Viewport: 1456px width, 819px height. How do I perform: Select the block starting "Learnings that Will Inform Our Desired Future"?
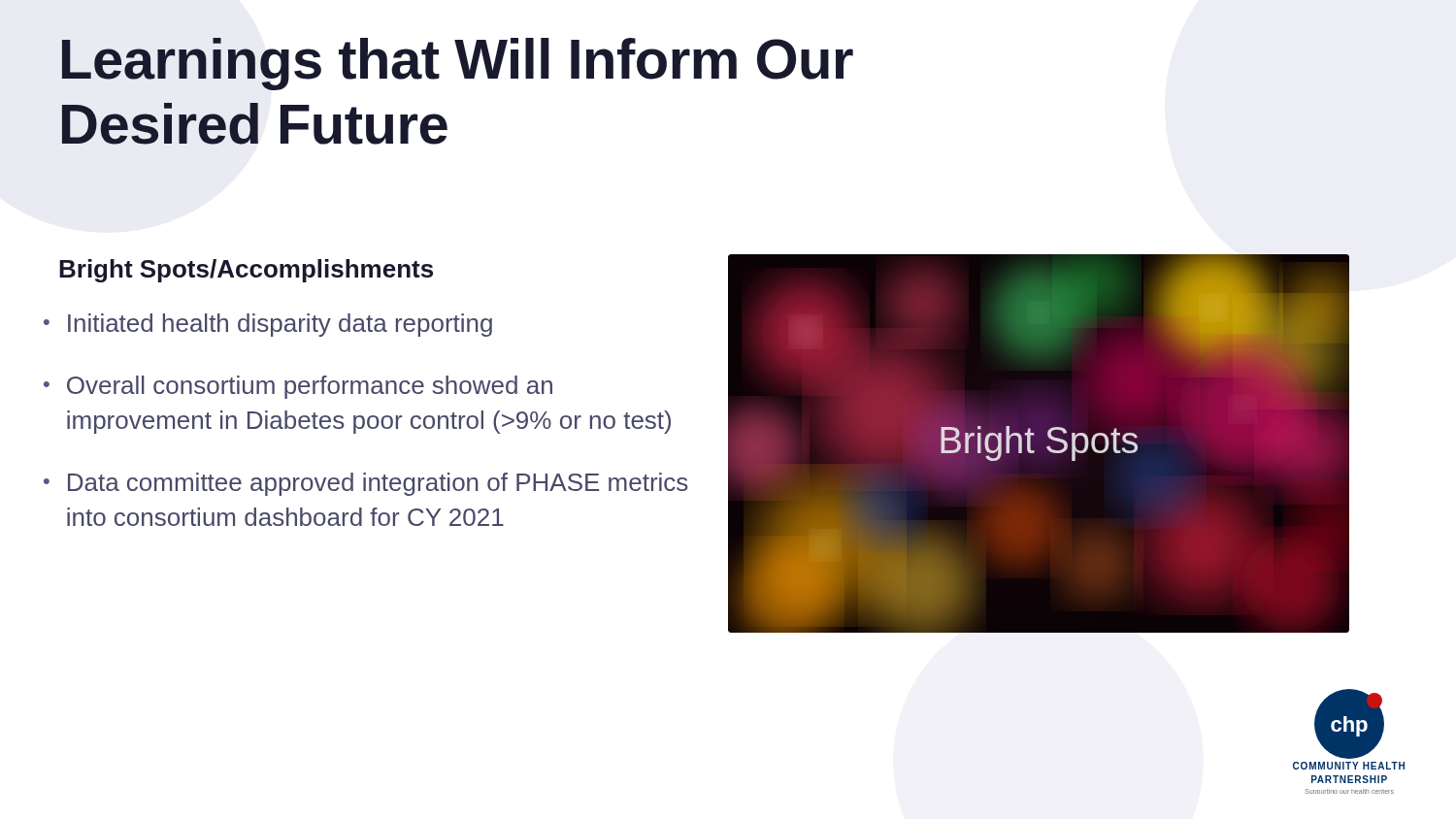tap(456, 92)
